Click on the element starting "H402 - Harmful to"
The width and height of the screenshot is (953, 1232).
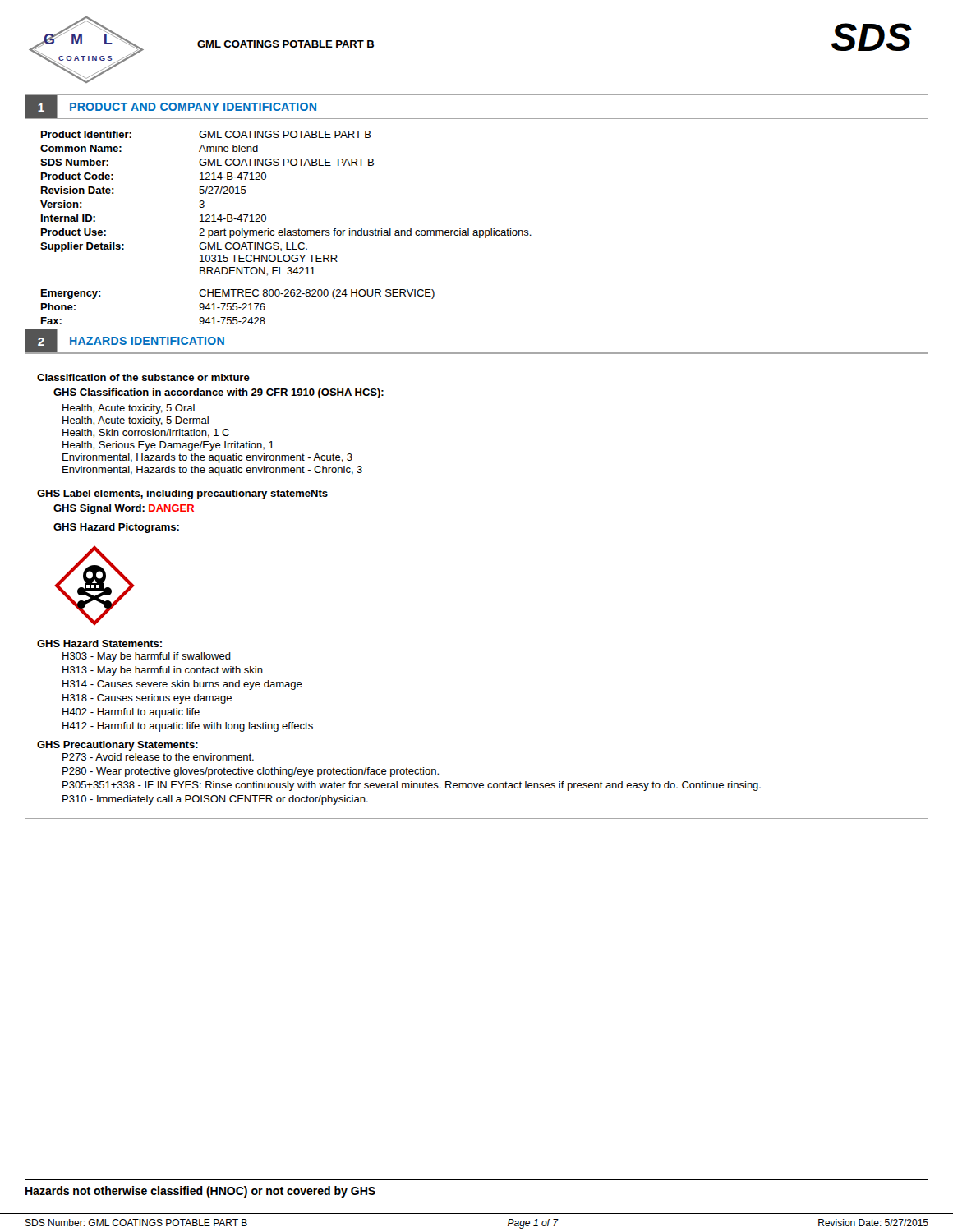131,712
